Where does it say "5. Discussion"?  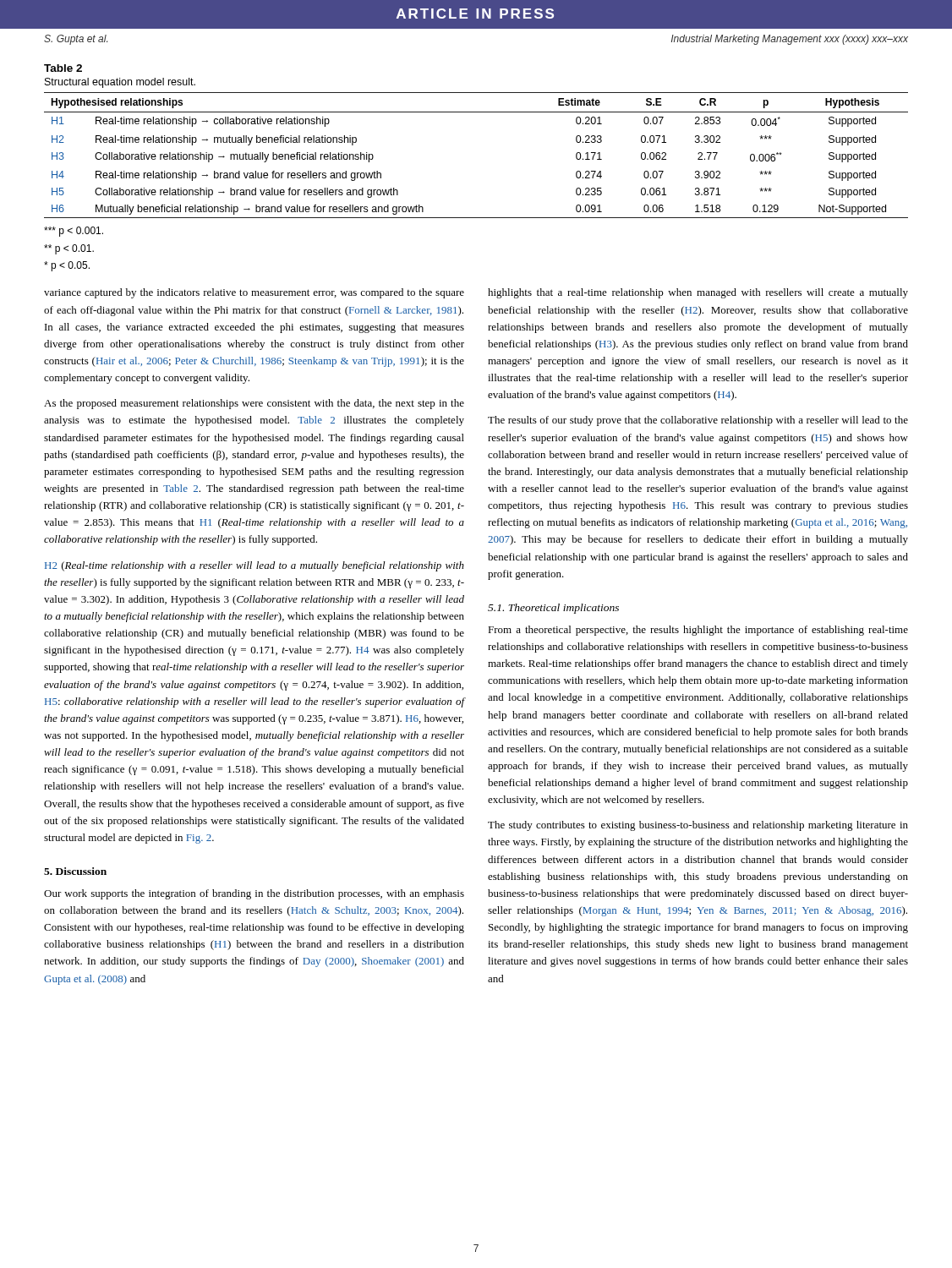tap(75, 871)
